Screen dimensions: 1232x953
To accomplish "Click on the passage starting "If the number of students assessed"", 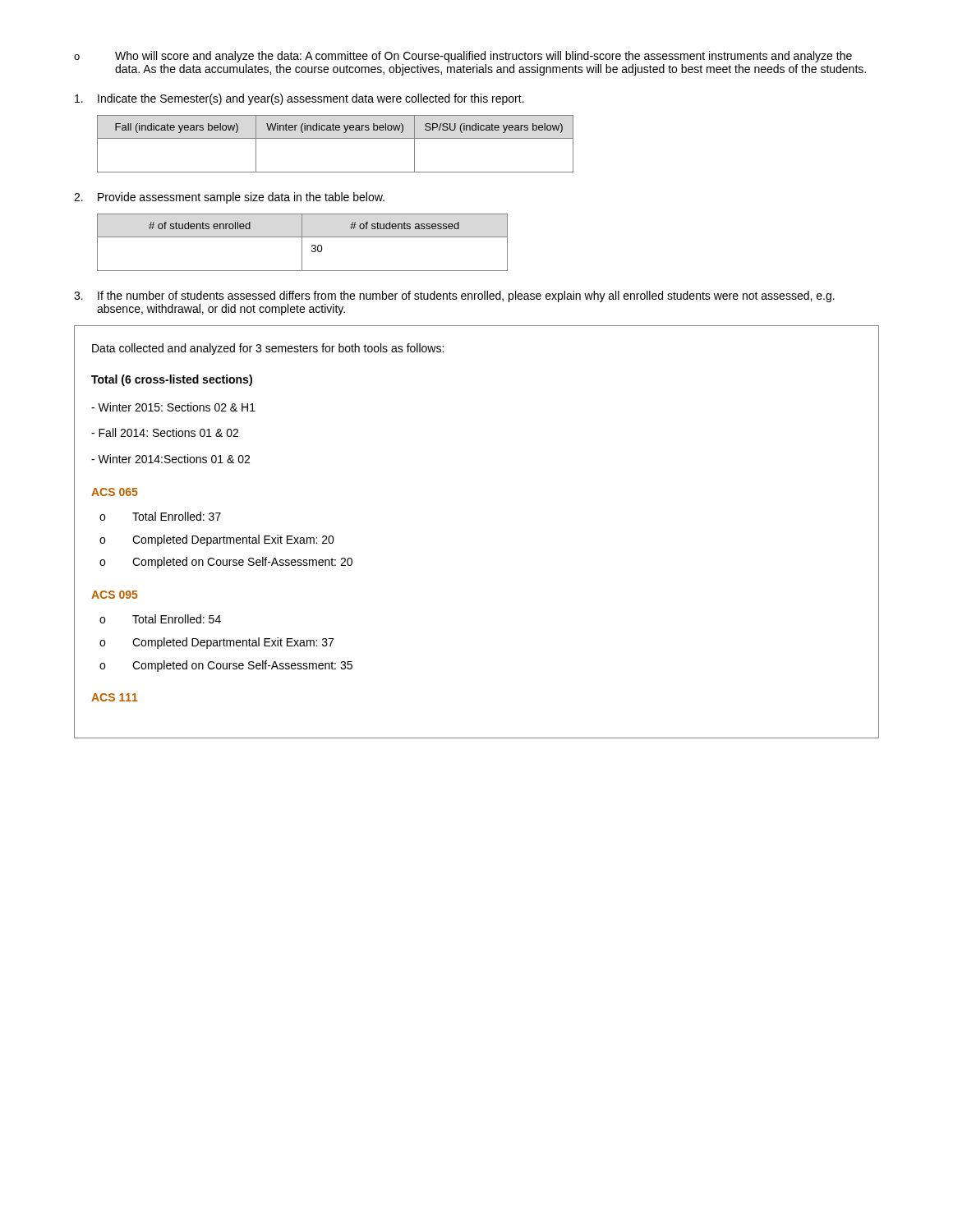I will [476, 302].
